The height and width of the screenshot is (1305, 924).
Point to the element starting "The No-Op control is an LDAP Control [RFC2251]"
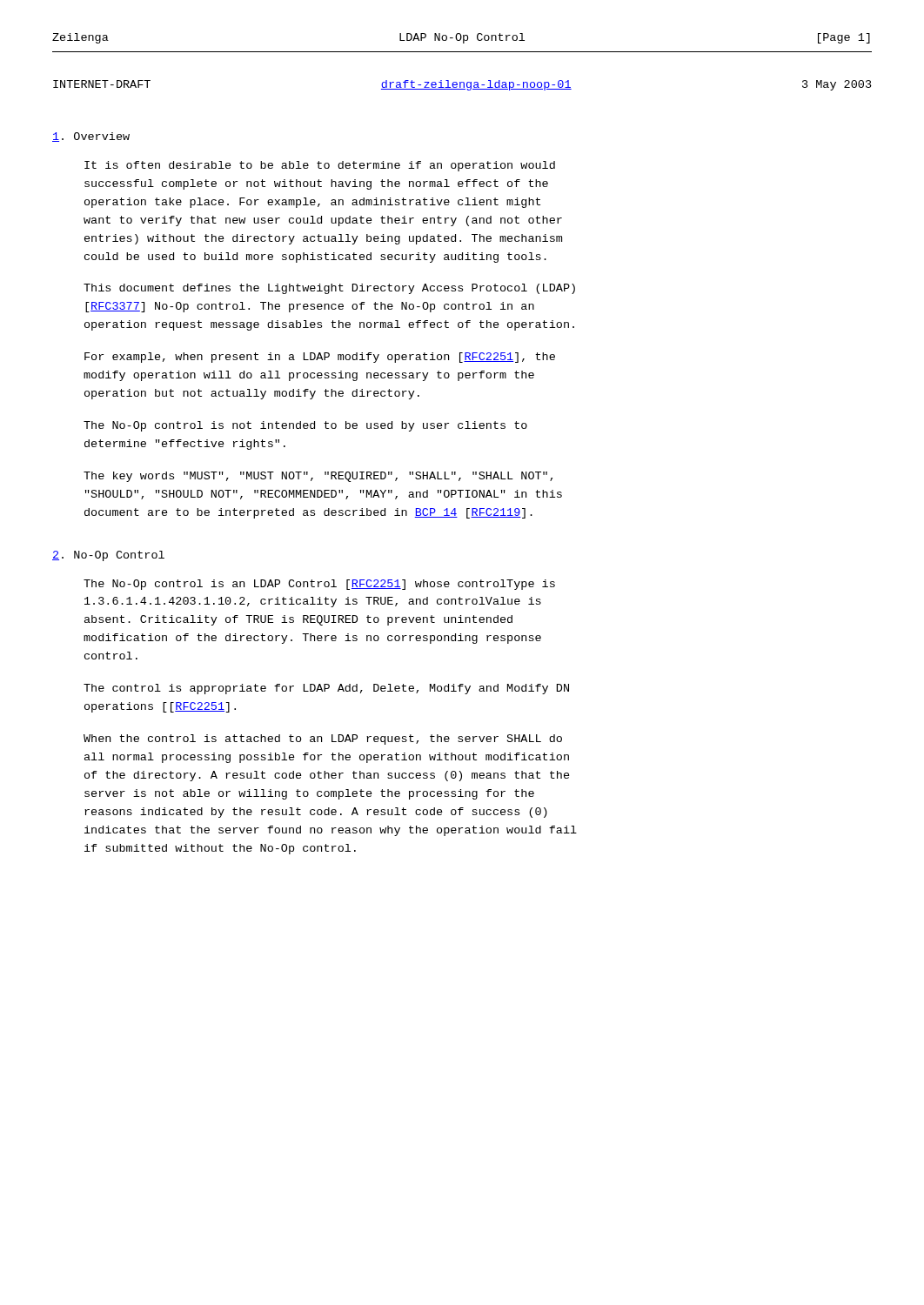[320, 620]
